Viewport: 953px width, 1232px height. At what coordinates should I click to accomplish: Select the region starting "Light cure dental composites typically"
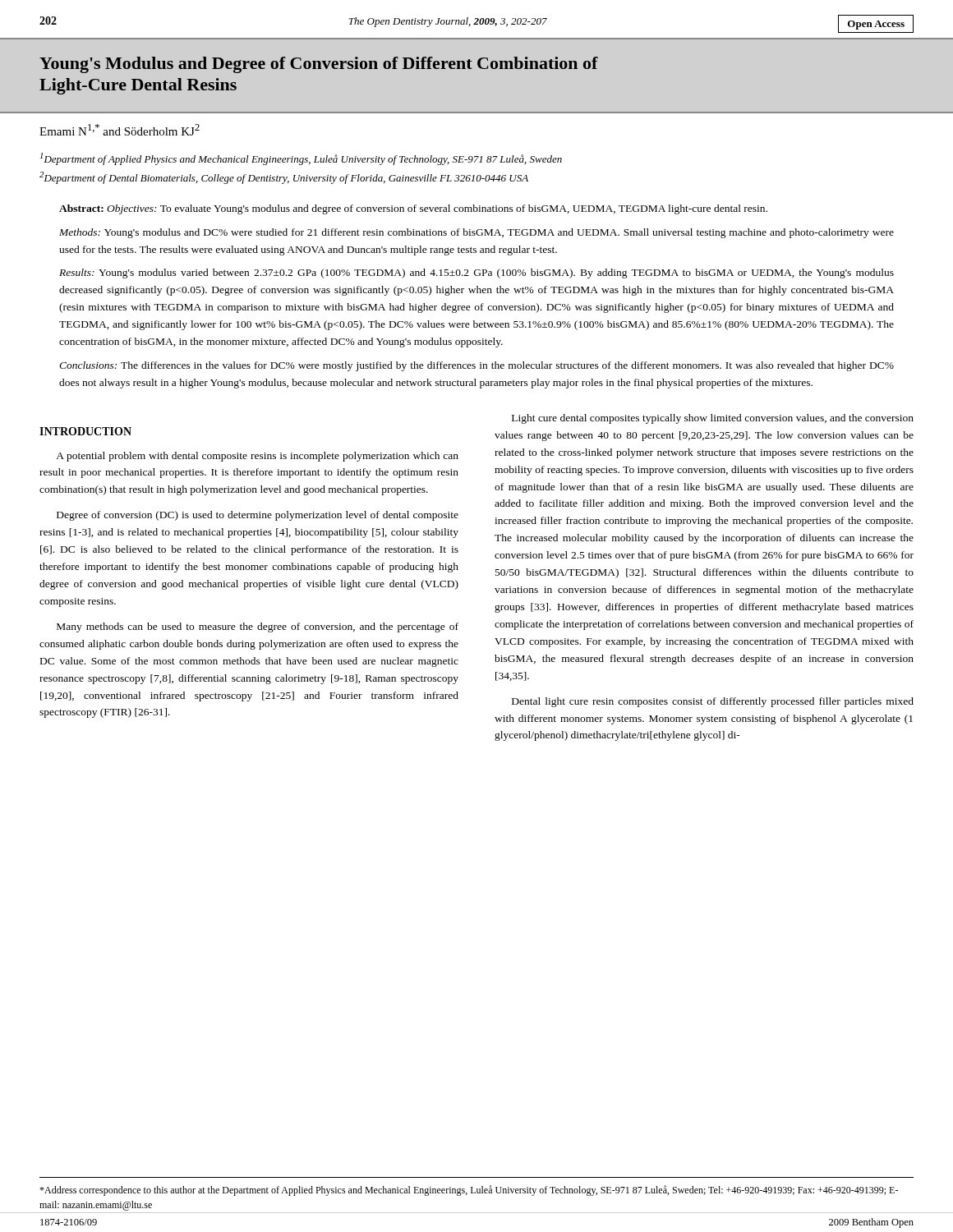point(704,546)
